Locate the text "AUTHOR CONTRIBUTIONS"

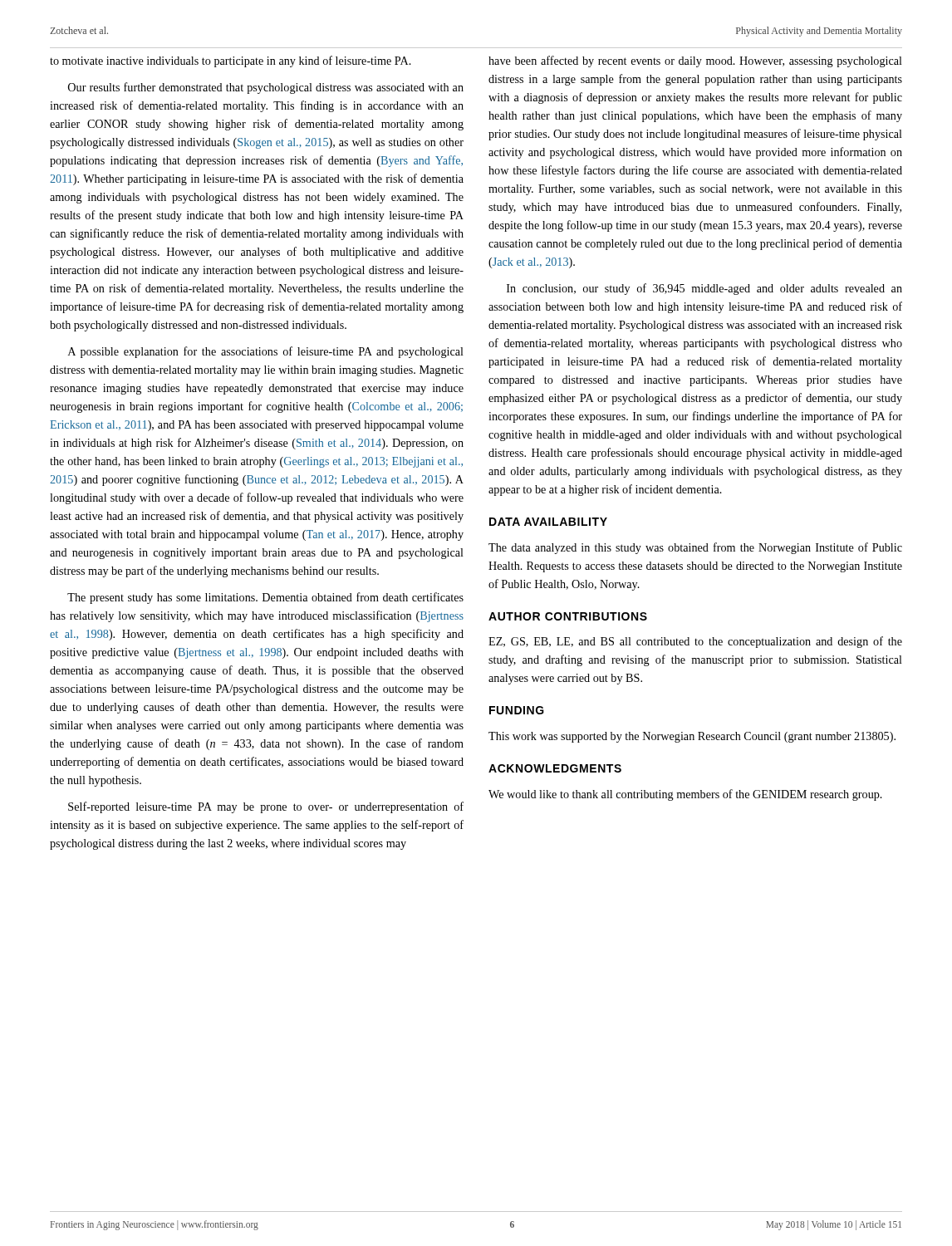pyautogui.click(x=568, y=616)
